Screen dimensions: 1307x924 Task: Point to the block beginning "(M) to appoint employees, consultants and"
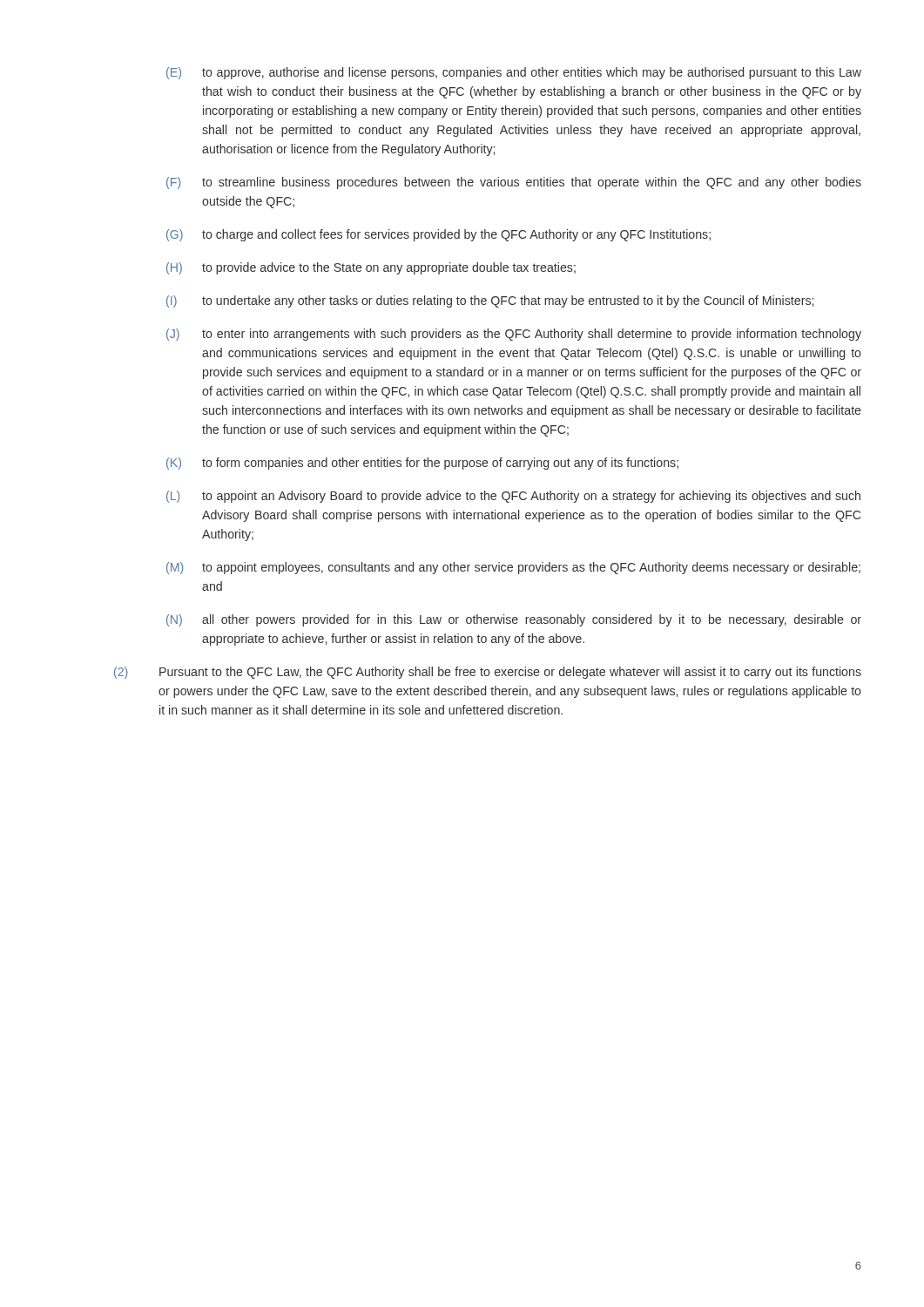click(513, 577)
